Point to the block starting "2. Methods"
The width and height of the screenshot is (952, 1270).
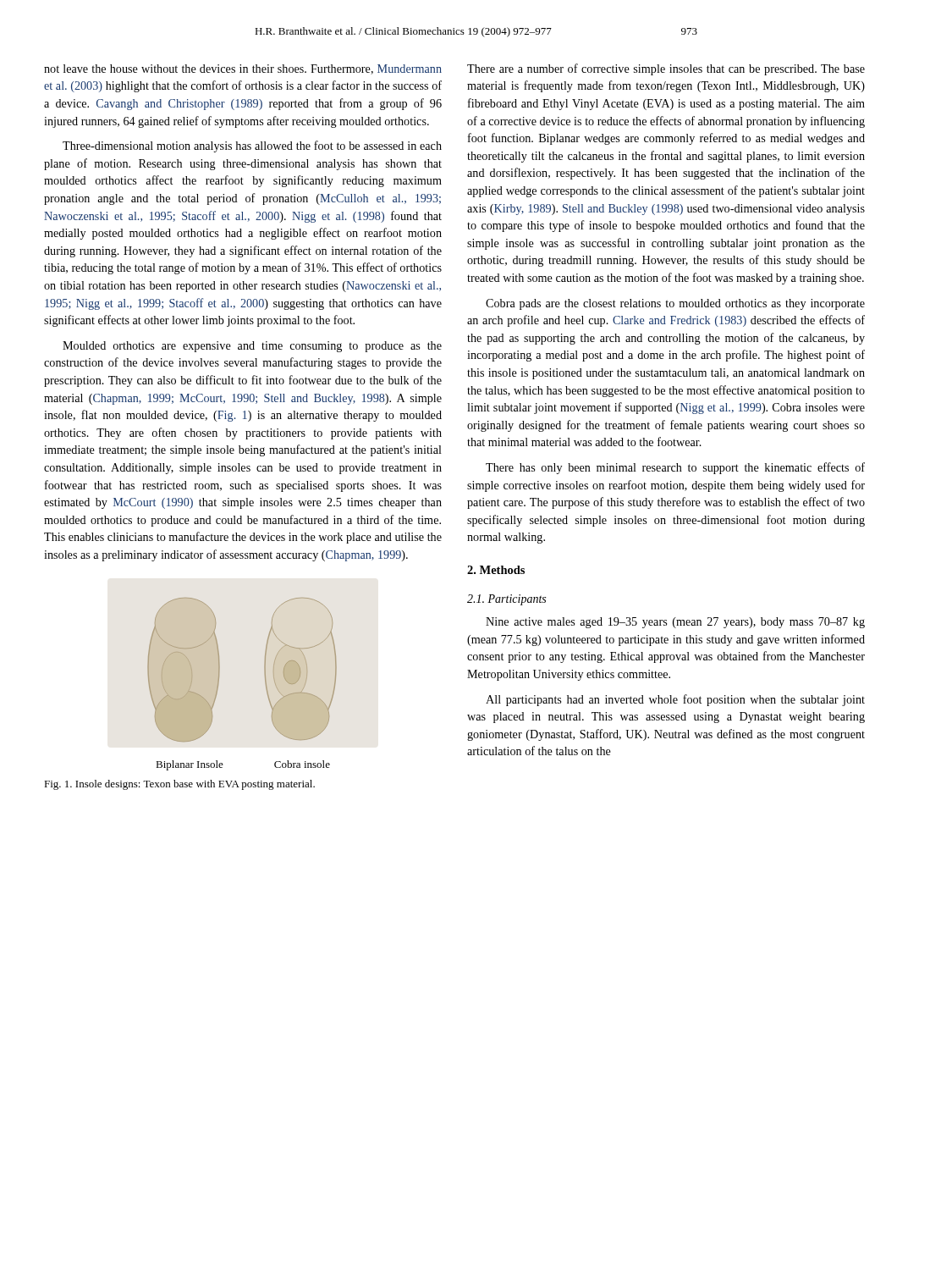496,570
